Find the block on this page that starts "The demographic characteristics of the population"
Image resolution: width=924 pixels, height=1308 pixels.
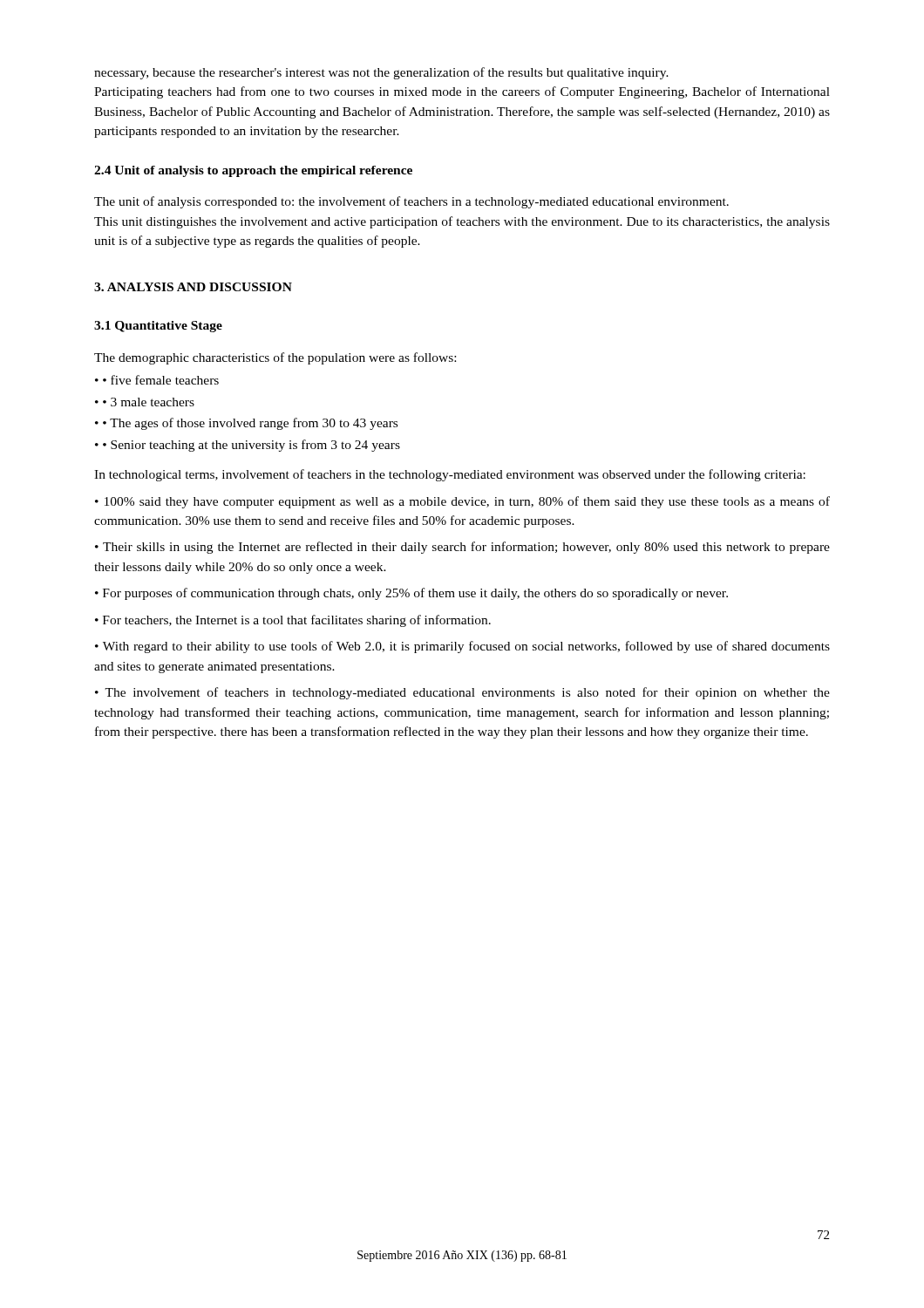(x=462, y=357)
